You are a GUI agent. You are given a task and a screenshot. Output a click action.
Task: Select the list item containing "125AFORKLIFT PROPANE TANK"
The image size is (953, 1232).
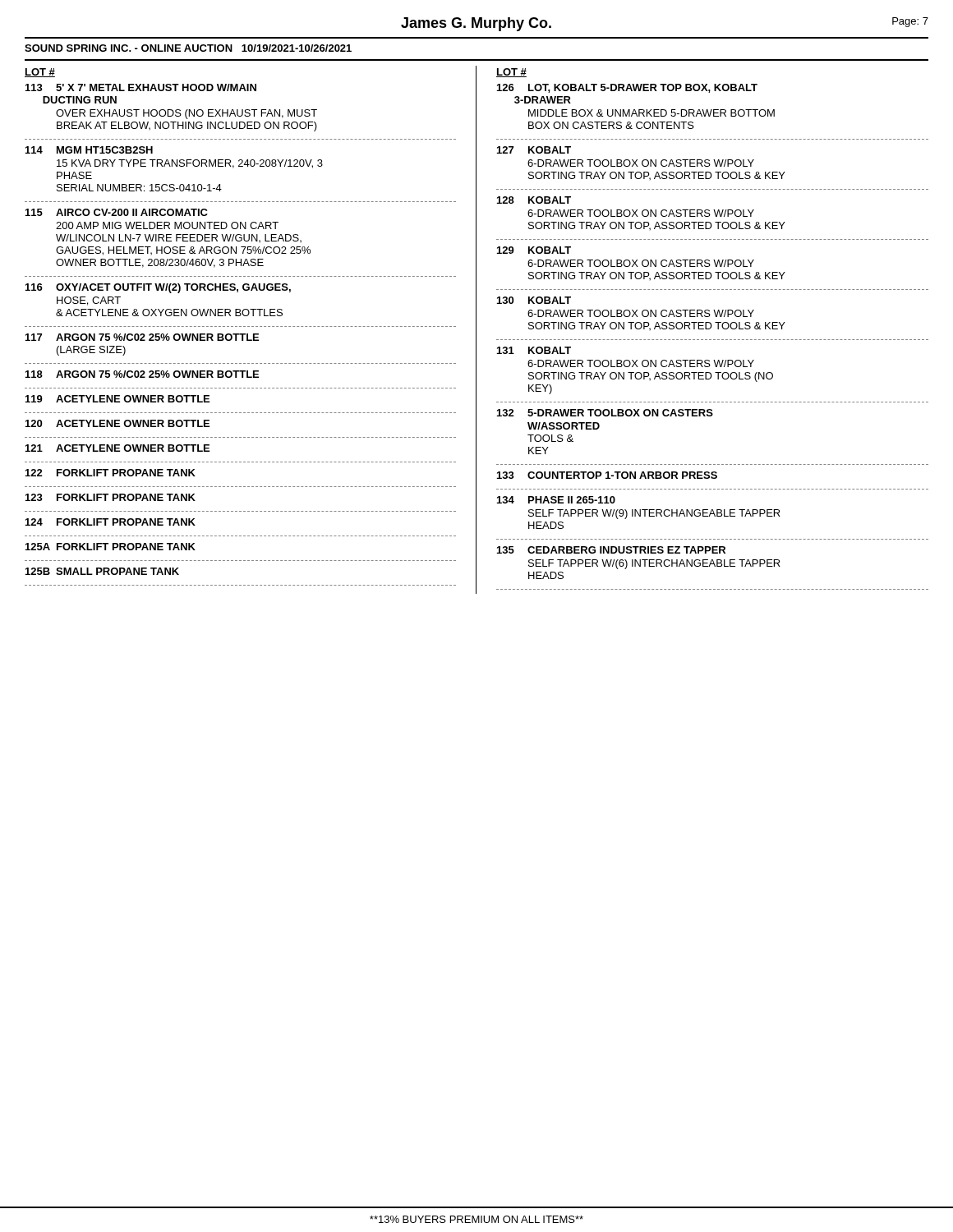(240, 547)
